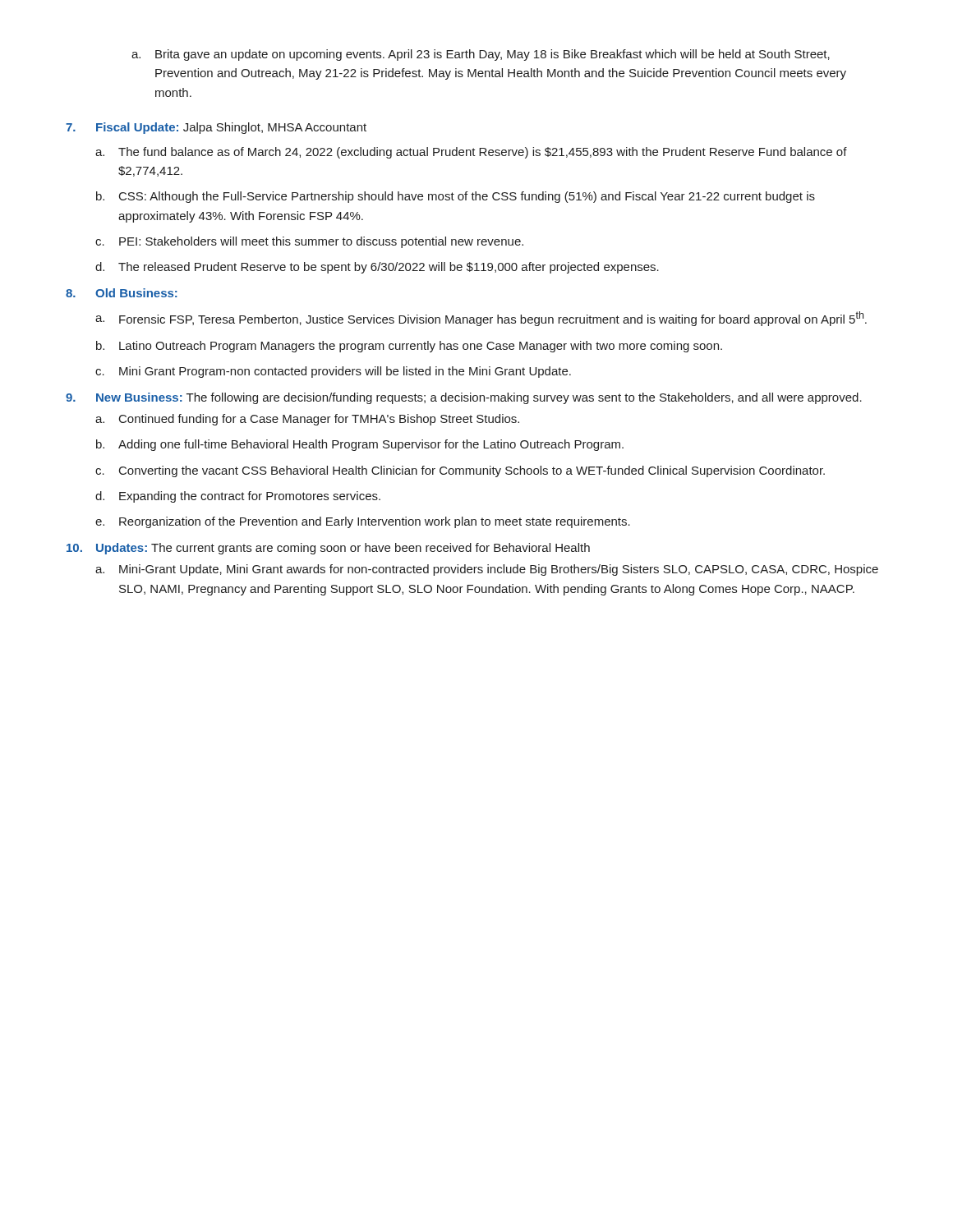953x1232 pixels.
Task: Locate the region starting "b. Adding one full-time"
Action: coord(491,444)
